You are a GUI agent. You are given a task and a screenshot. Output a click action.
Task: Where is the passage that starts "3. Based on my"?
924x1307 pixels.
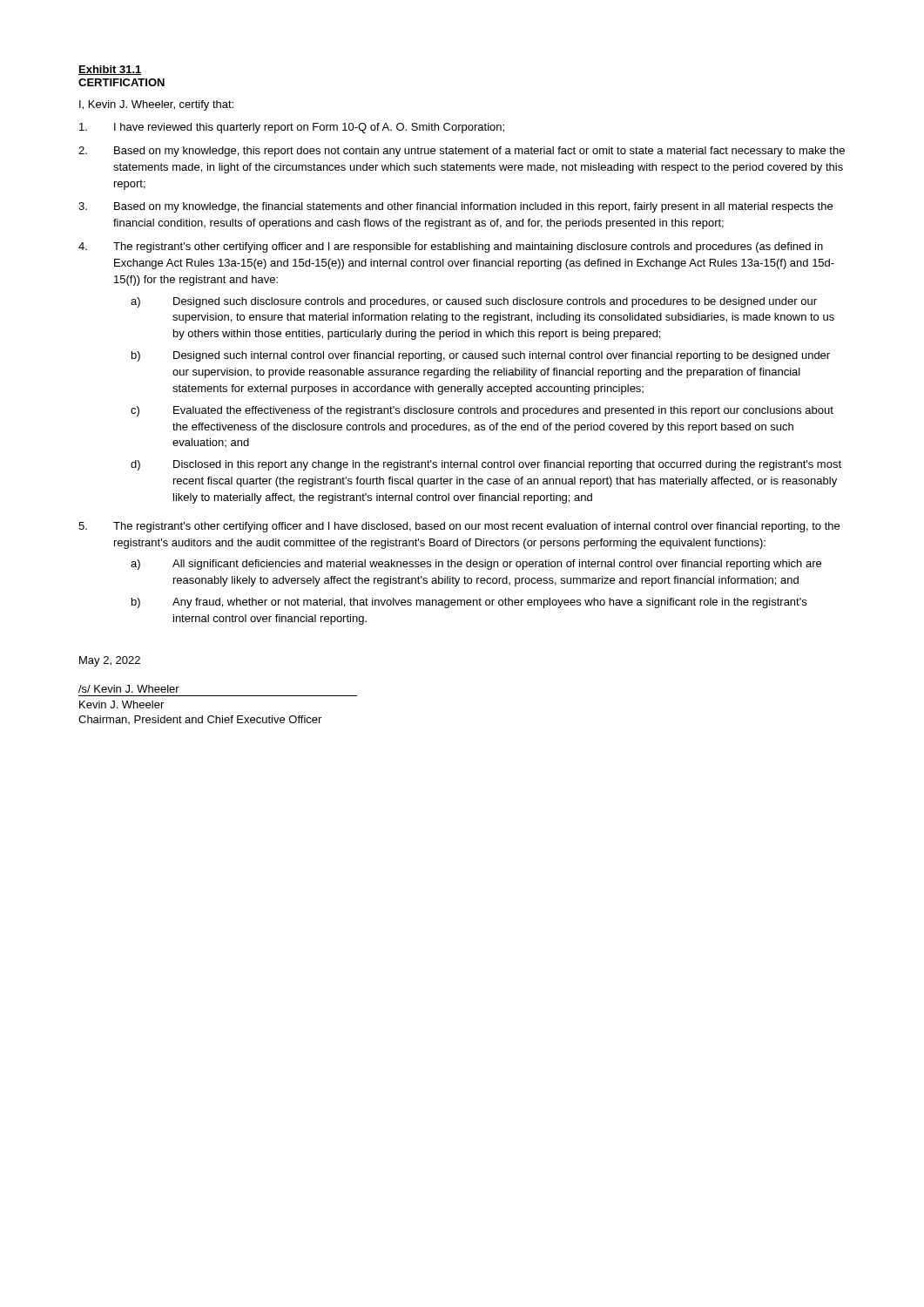tap(462, 215)
